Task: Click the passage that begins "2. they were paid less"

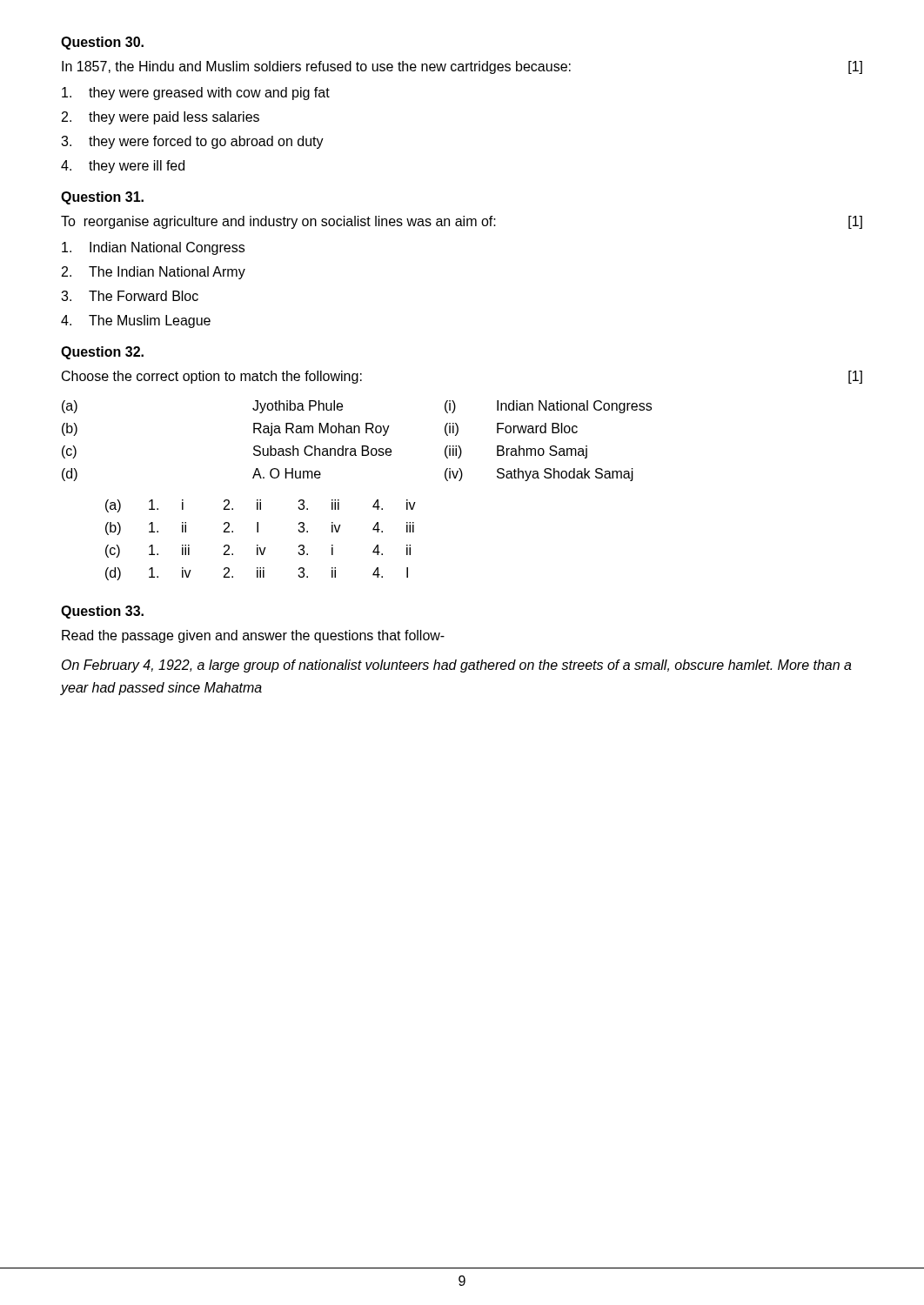Action: [x=160, y=117]
